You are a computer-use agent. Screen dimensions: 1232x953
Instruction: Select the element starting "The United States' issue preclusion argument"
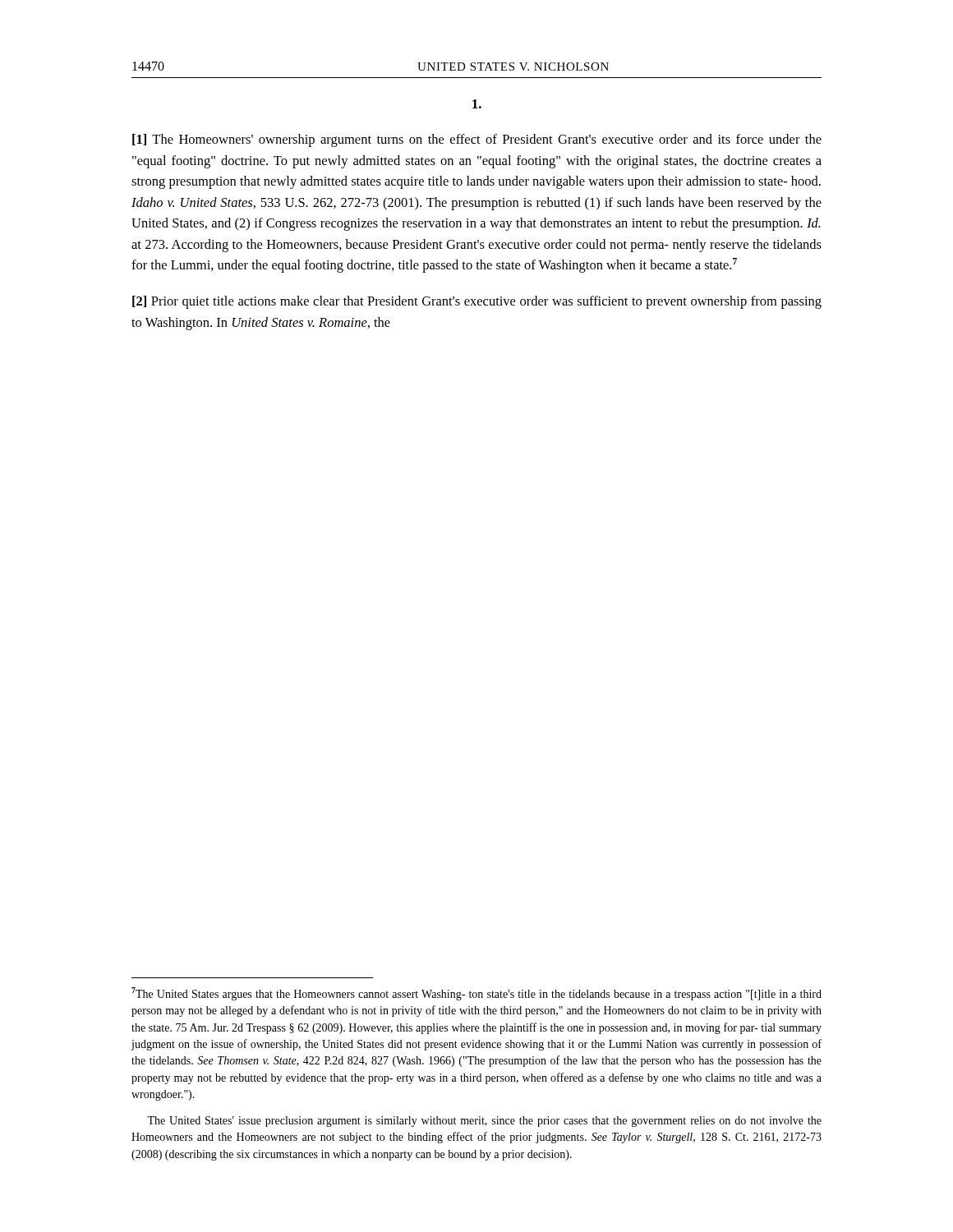[x=476, y=1137]
